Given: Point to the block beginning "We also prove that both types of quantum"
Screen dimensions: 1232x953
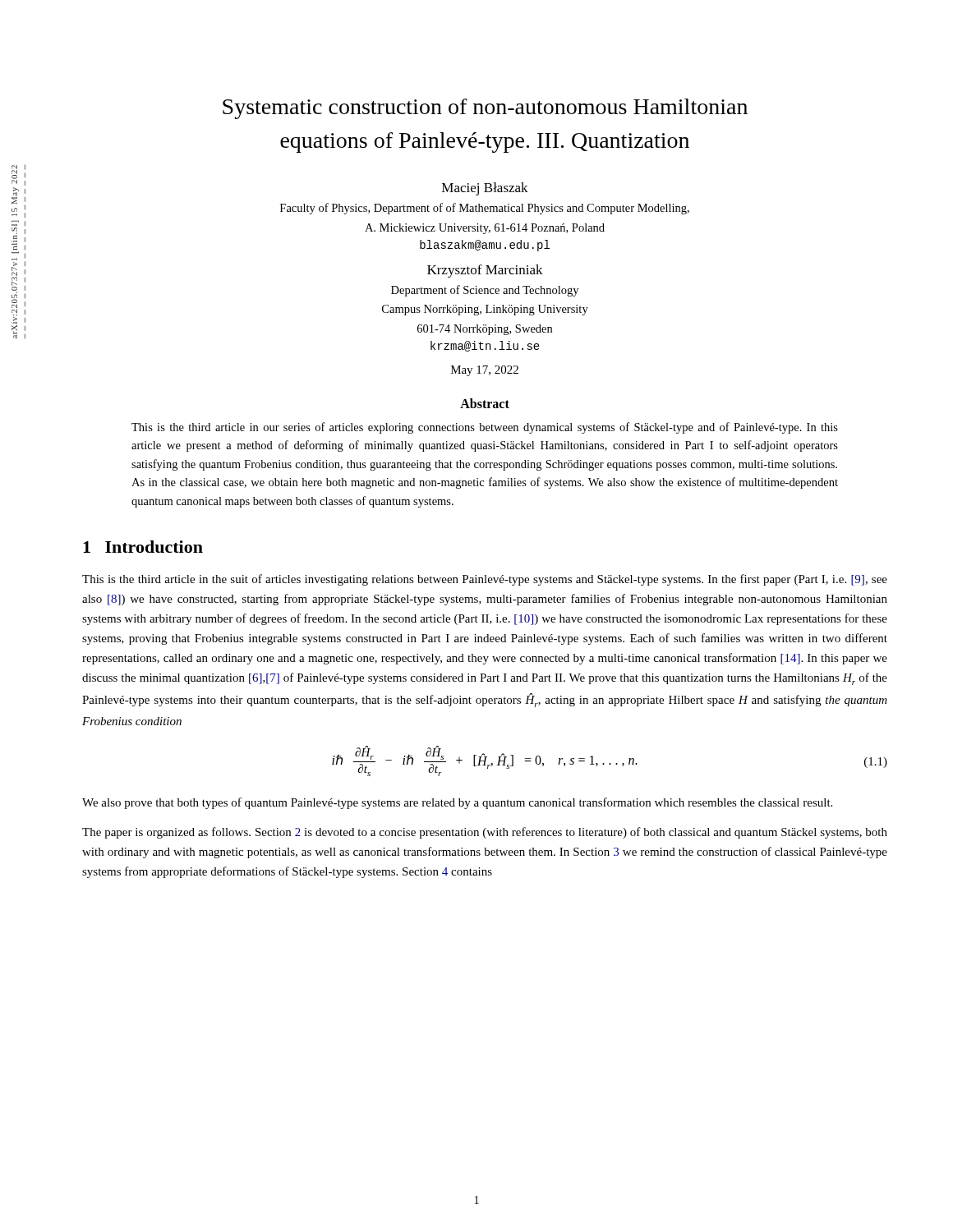Looking at the screenshot, I should pos(458,803).
